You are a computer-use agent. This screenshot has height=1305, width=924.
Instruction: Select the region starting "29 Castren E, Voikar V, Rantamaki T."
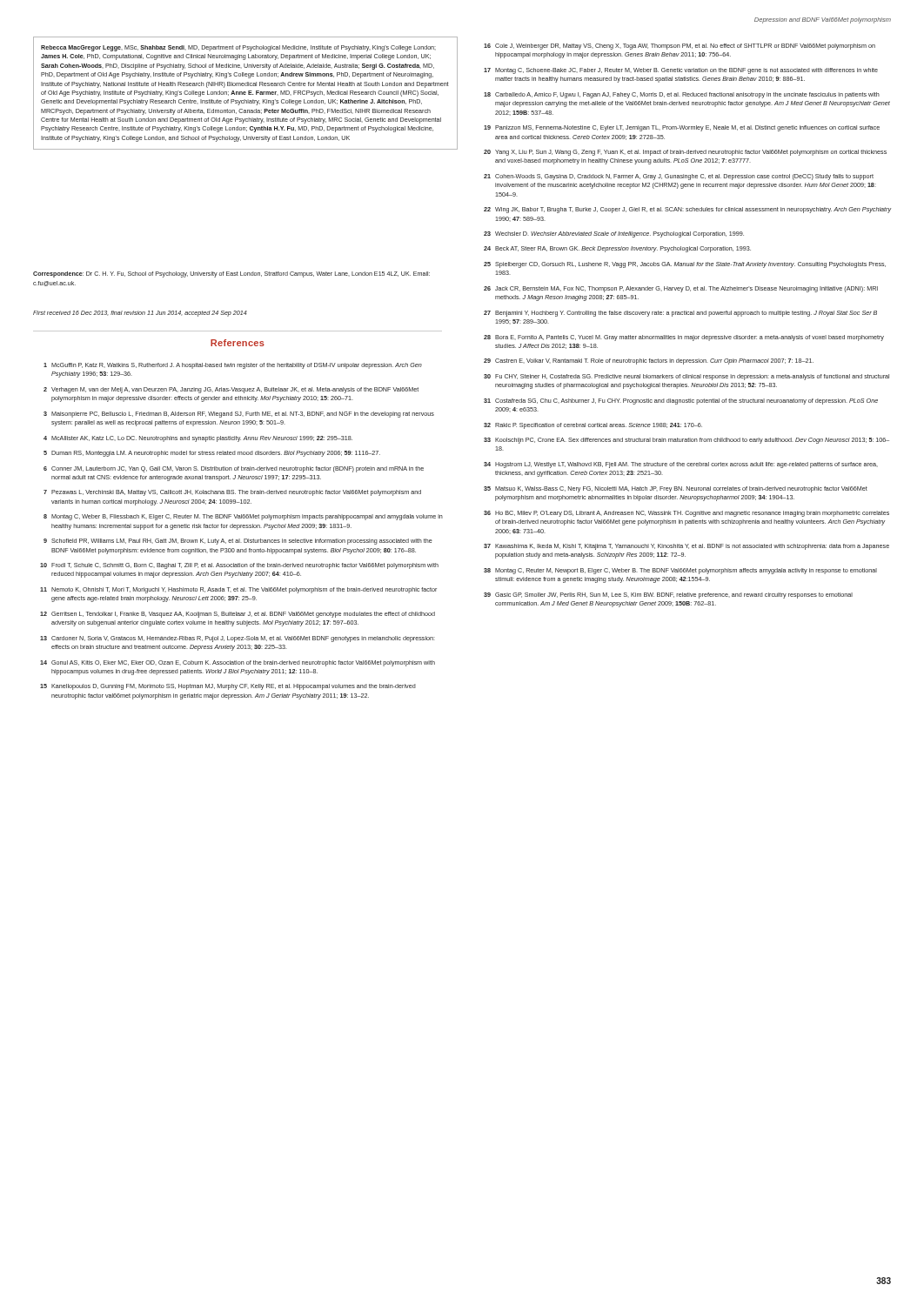coord(684,362)
